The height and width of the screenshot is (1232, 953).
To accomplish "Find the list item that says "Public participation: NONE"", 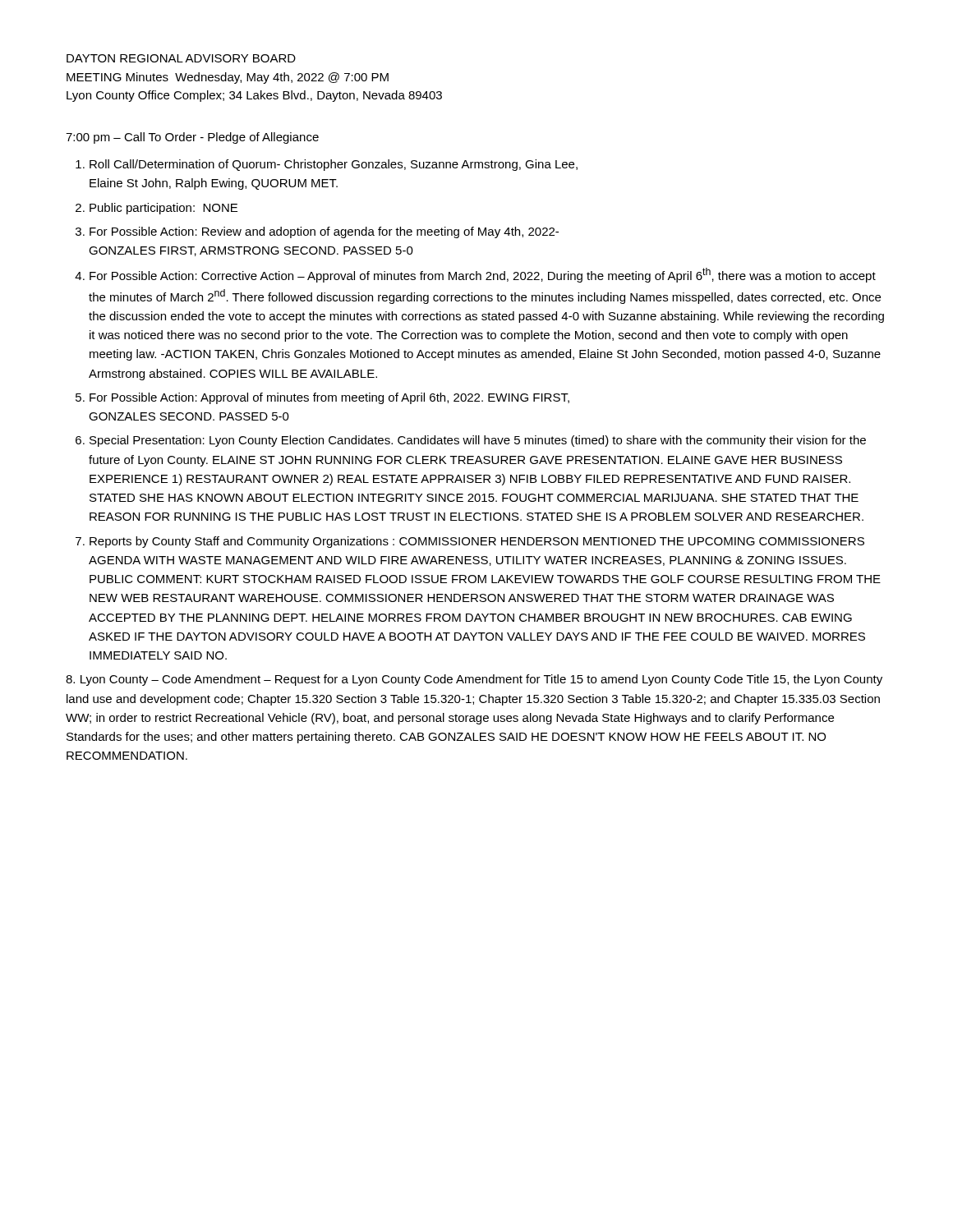I will 163,207.
